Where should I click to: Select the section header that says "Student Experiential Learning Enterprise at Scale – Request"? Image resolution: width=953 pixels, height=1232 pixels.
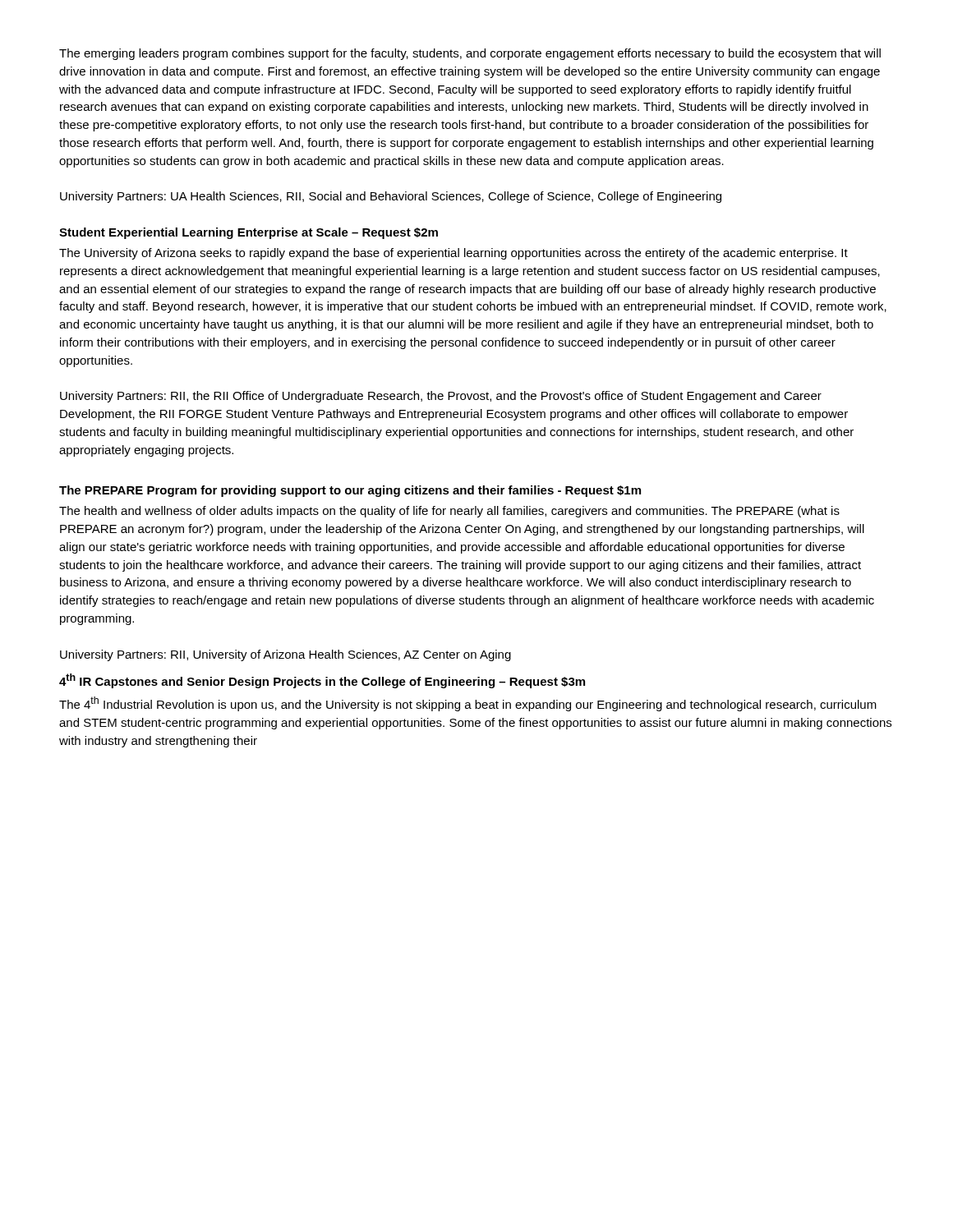click(x=249, y=232)
